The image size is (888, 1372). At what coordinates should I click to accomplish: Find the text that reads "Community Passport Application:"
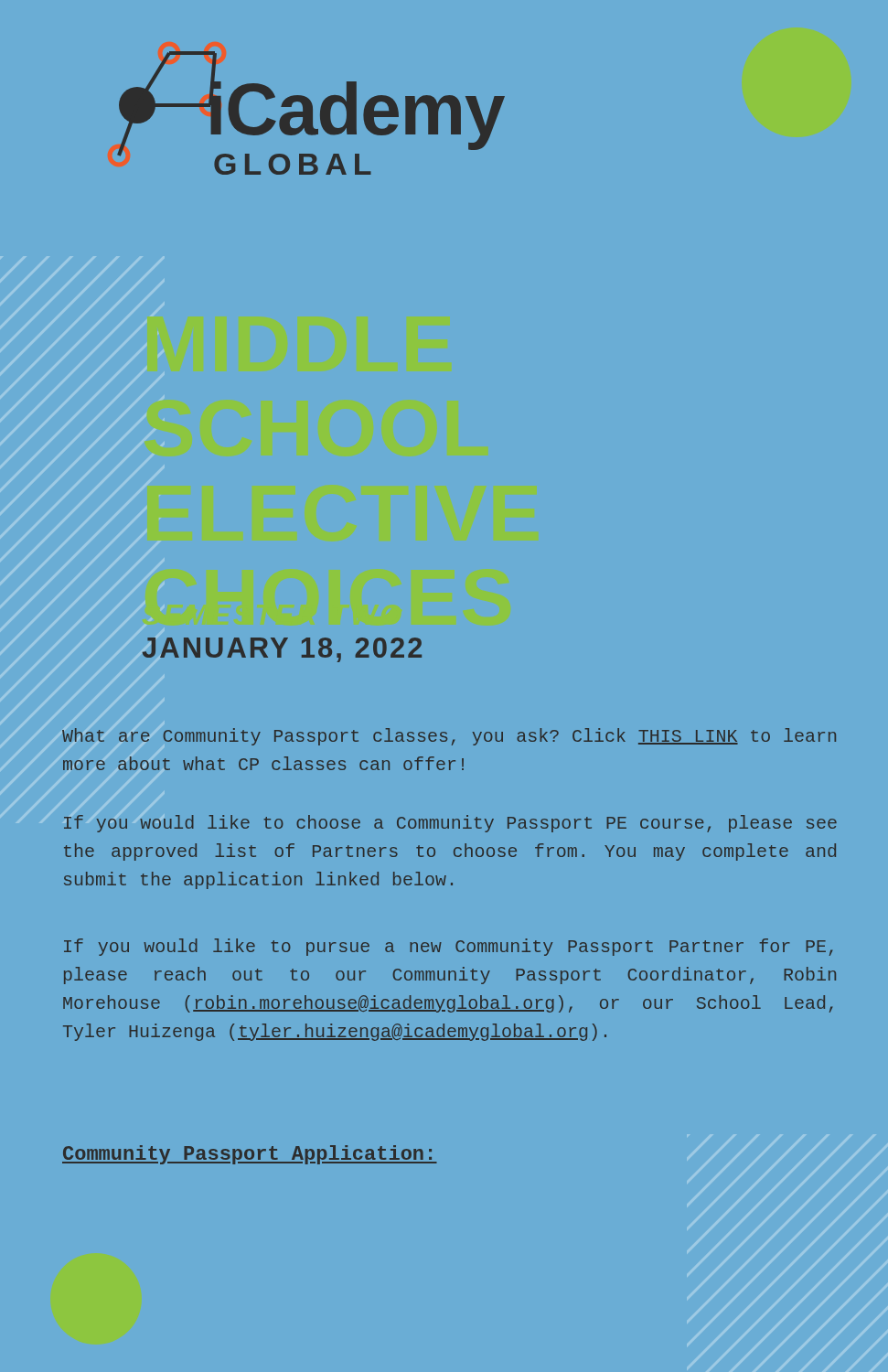[249, 1155]
